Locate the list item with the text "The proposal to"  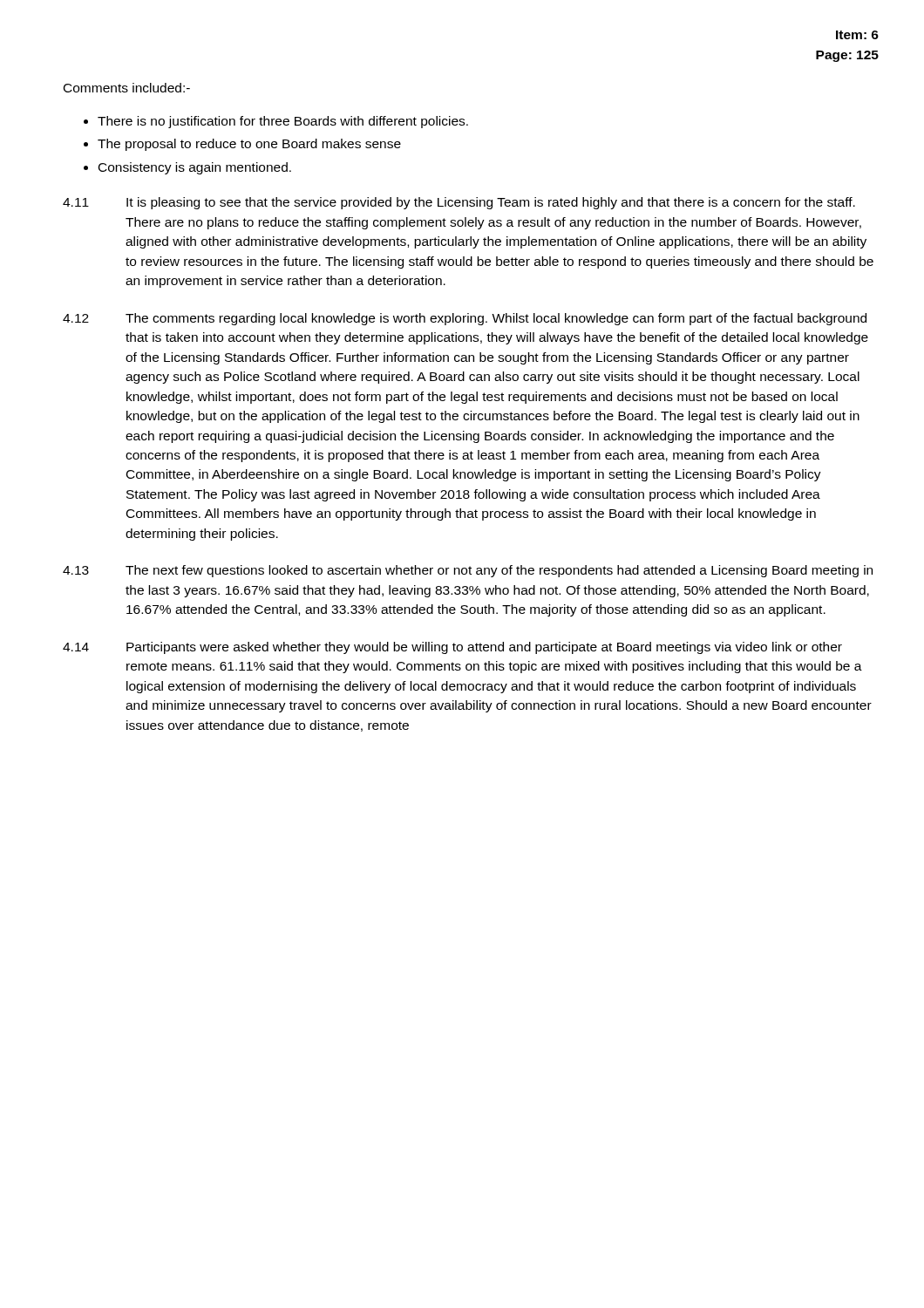(x=249, y=144)
